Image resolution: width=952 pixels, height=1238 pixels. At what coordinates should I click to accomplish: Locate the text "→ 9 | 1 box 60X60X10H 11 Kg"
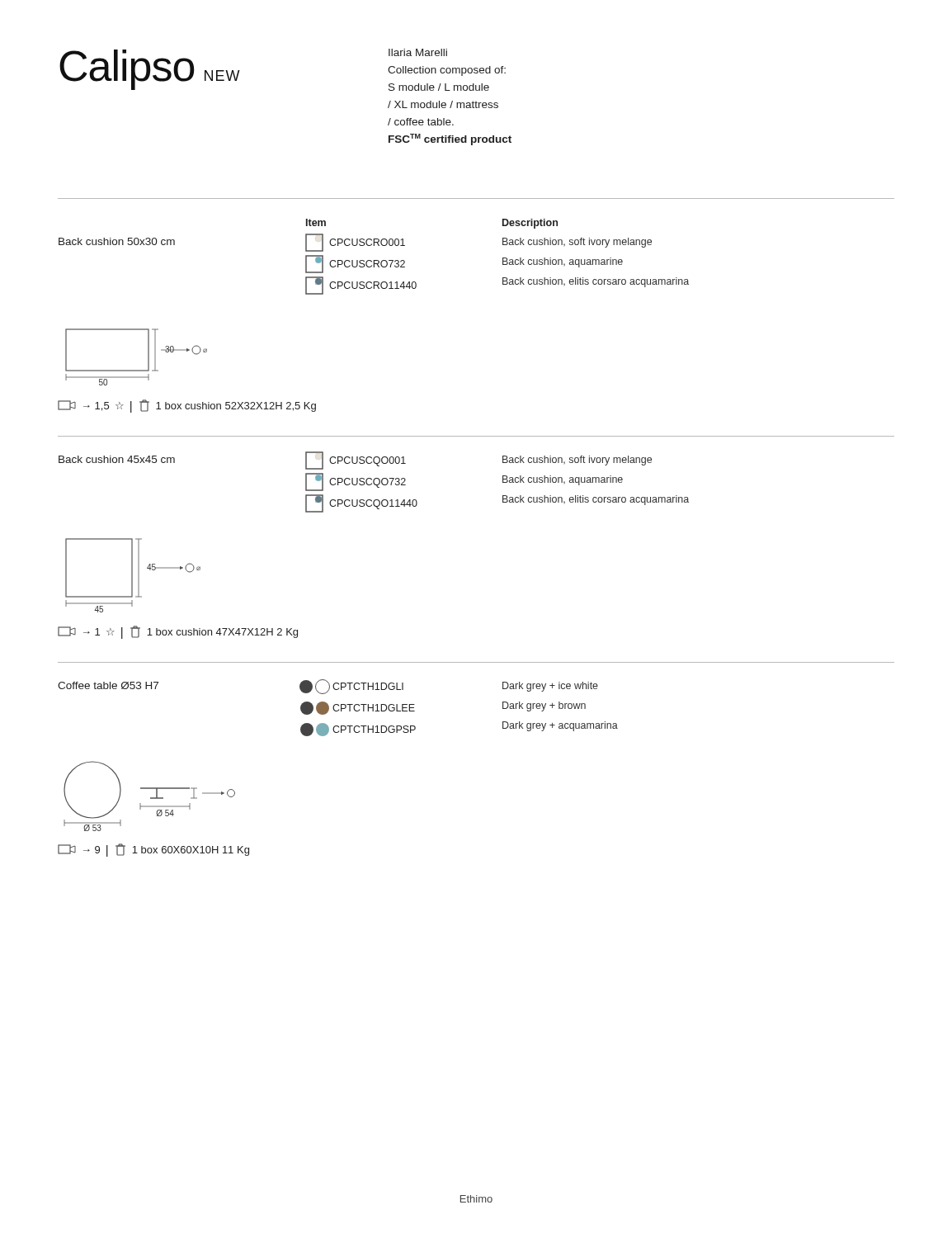[154, 849]
